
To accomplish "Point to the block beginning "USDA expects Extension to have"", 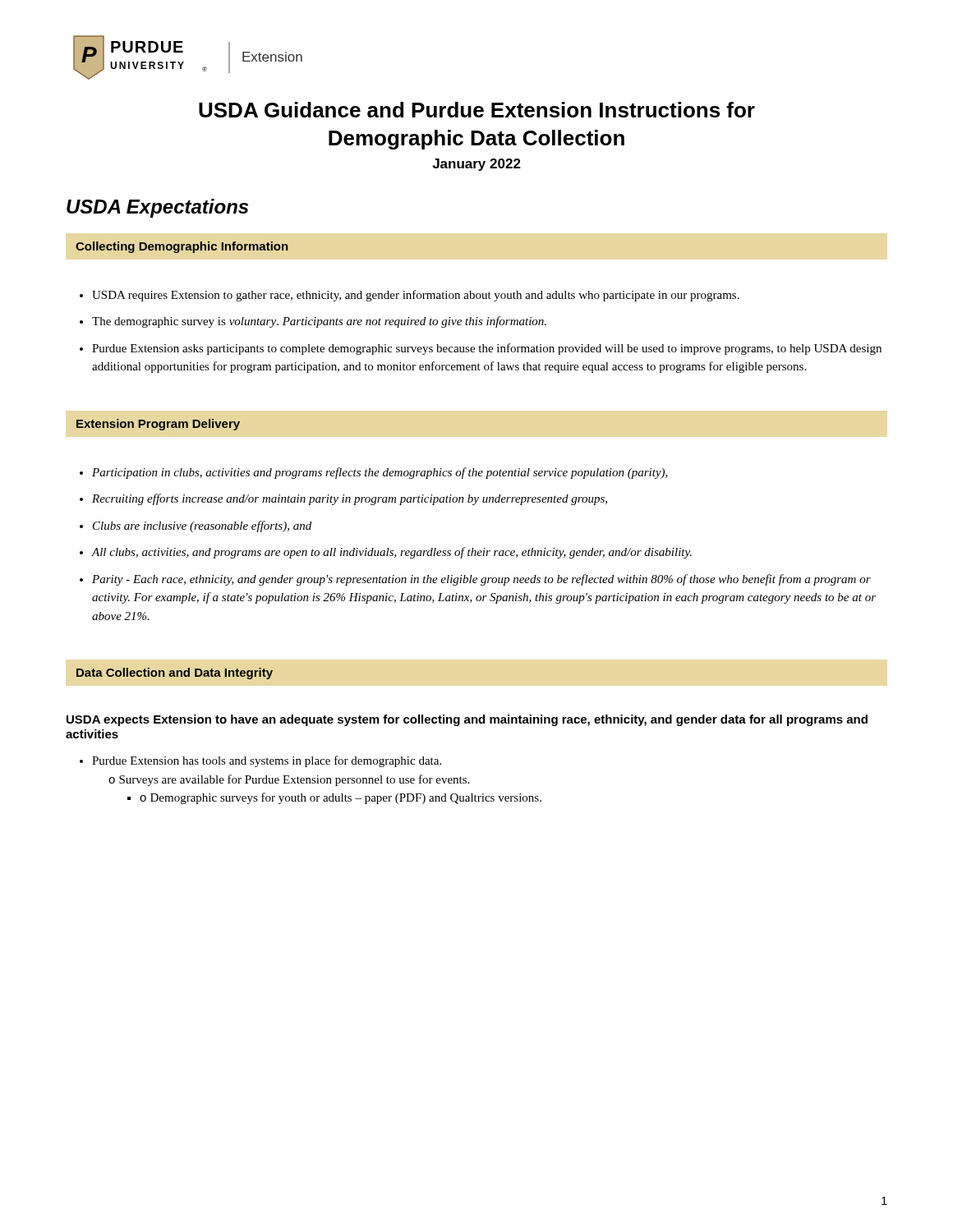I will coord(467,727).
